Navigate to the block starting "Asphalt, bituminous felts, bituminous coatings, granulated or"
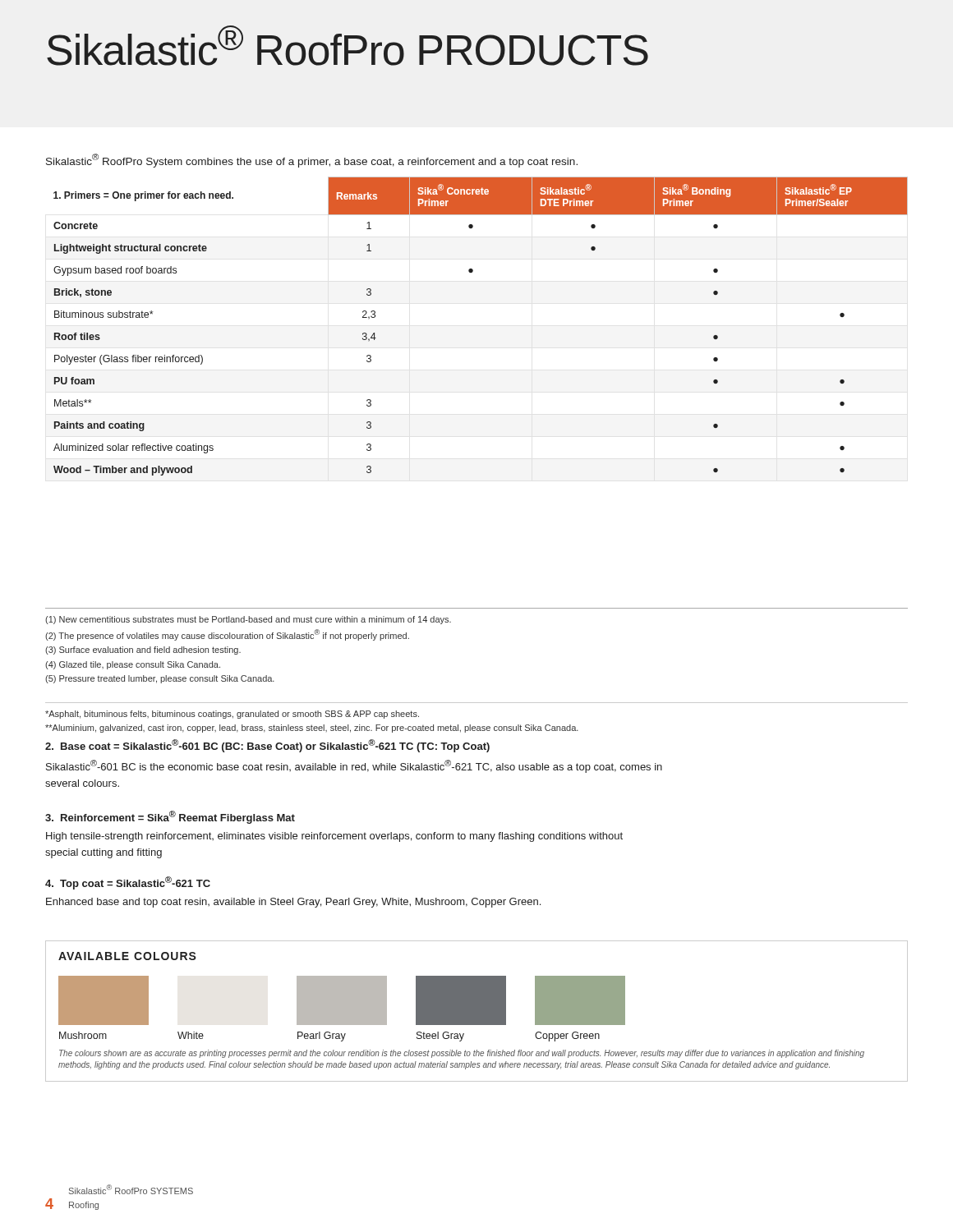Image resolution: width=953 pixels, height=1232 pixels. (x=476, y=721)
